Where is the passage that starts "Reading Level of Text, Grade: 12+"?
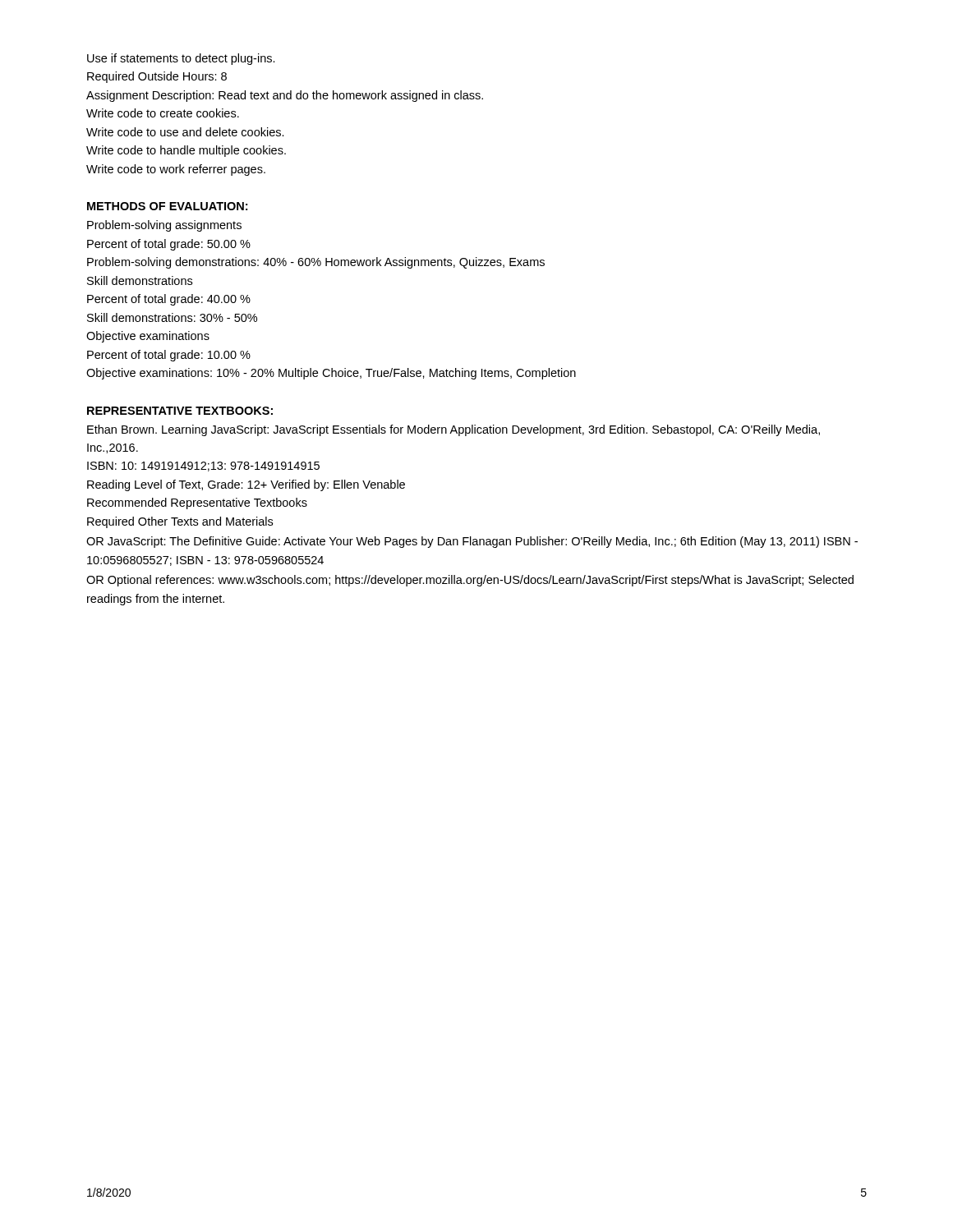The width and height of the screenshot is (953, 1232). point(246,484)
